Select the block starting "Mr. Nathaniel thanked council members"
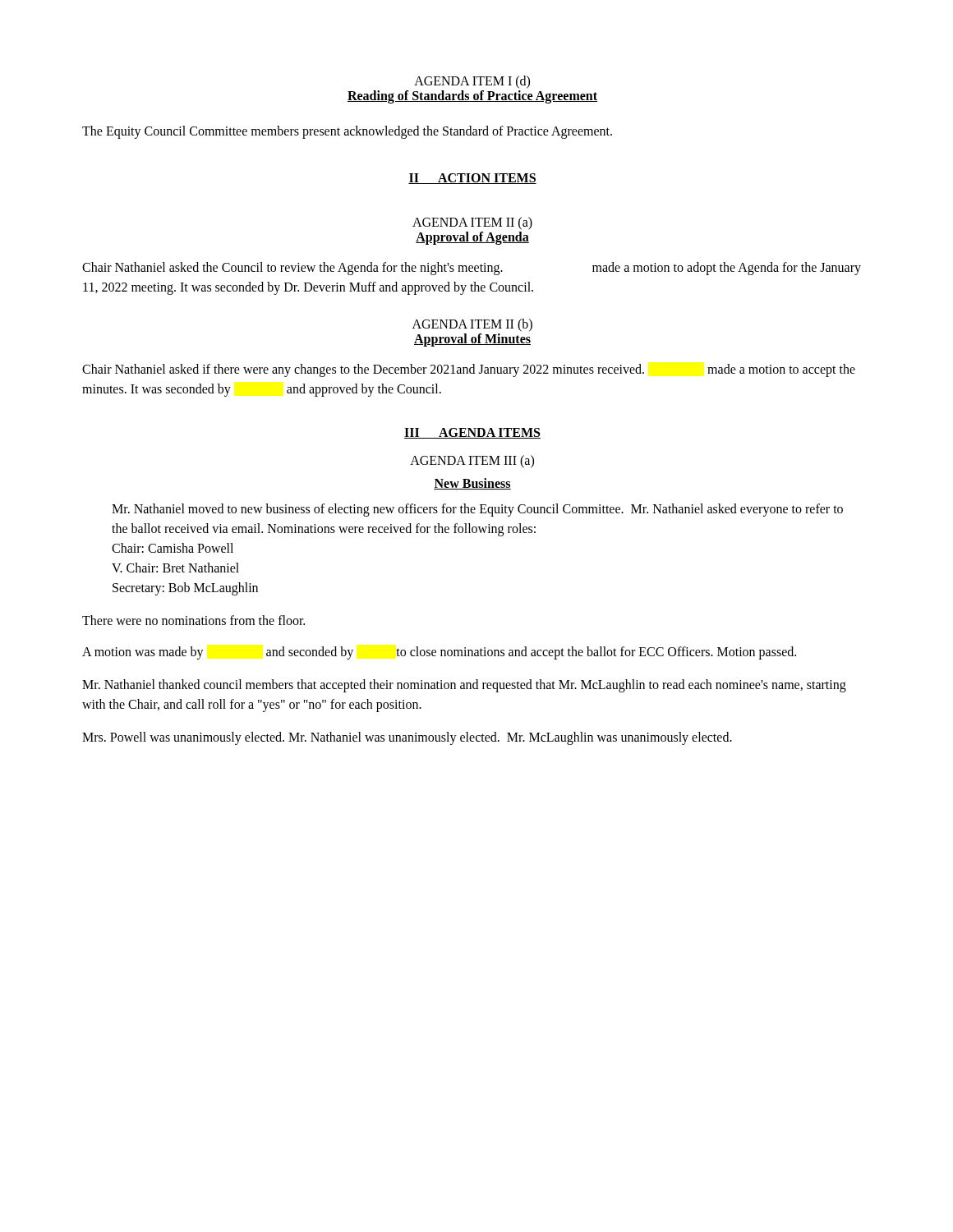The width and height of the screenshot is (953, 1232). (464, 694)
